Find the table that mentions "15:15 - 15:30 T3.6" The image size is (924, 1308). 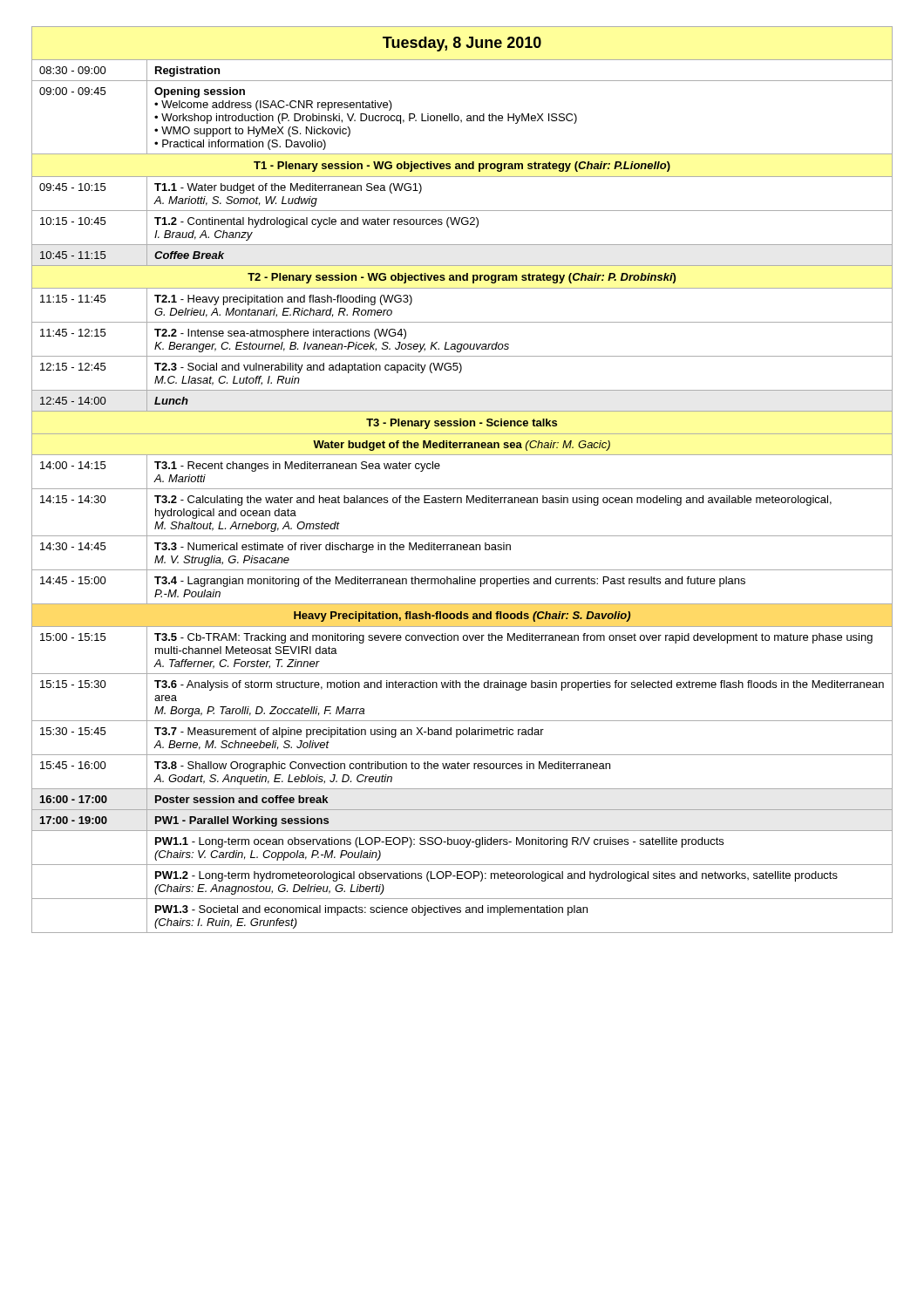(x=462, y=697)
